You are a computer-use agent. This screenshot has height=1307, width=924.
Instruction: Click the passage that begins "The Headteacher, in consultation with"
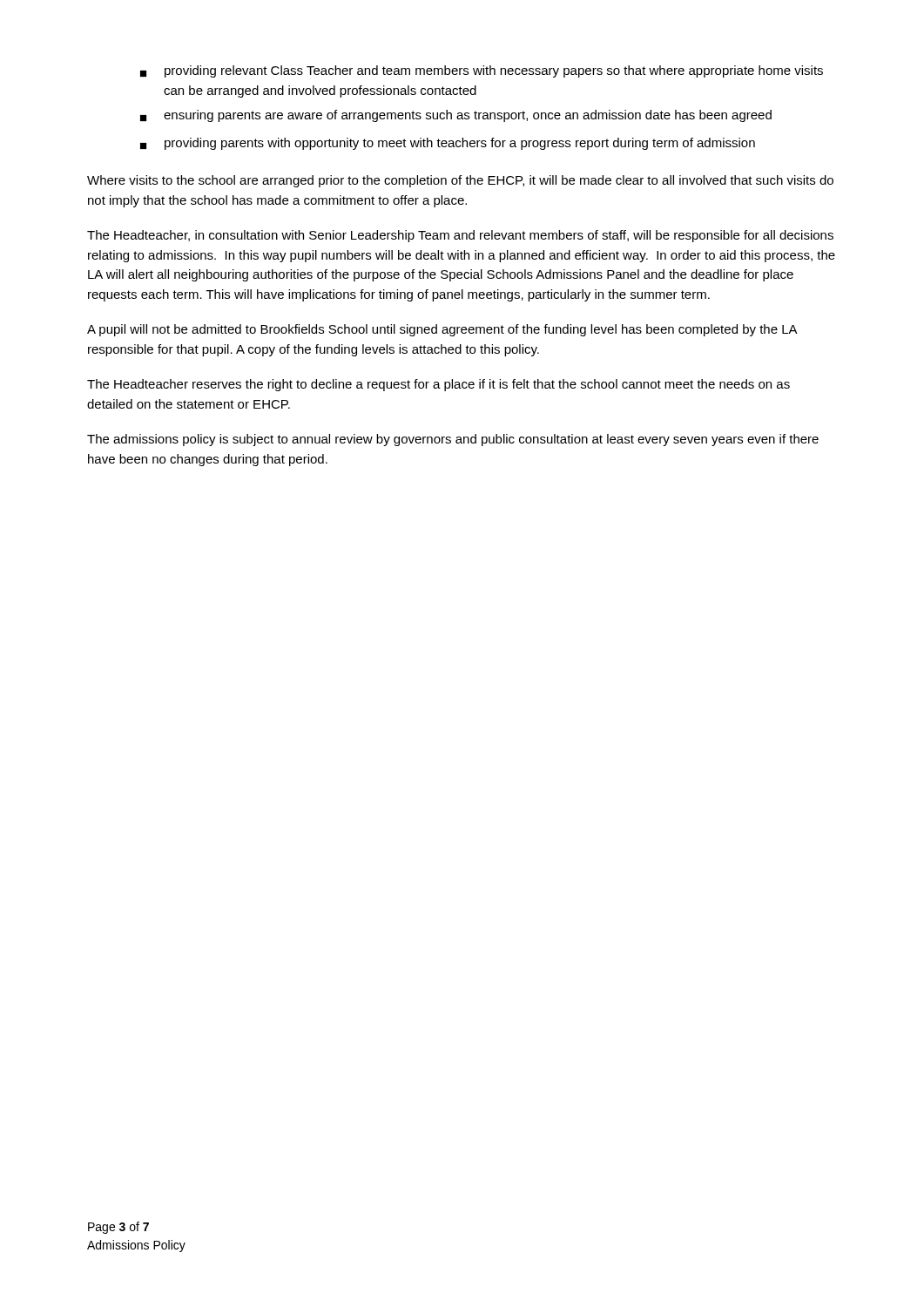(x=461, y=264)
